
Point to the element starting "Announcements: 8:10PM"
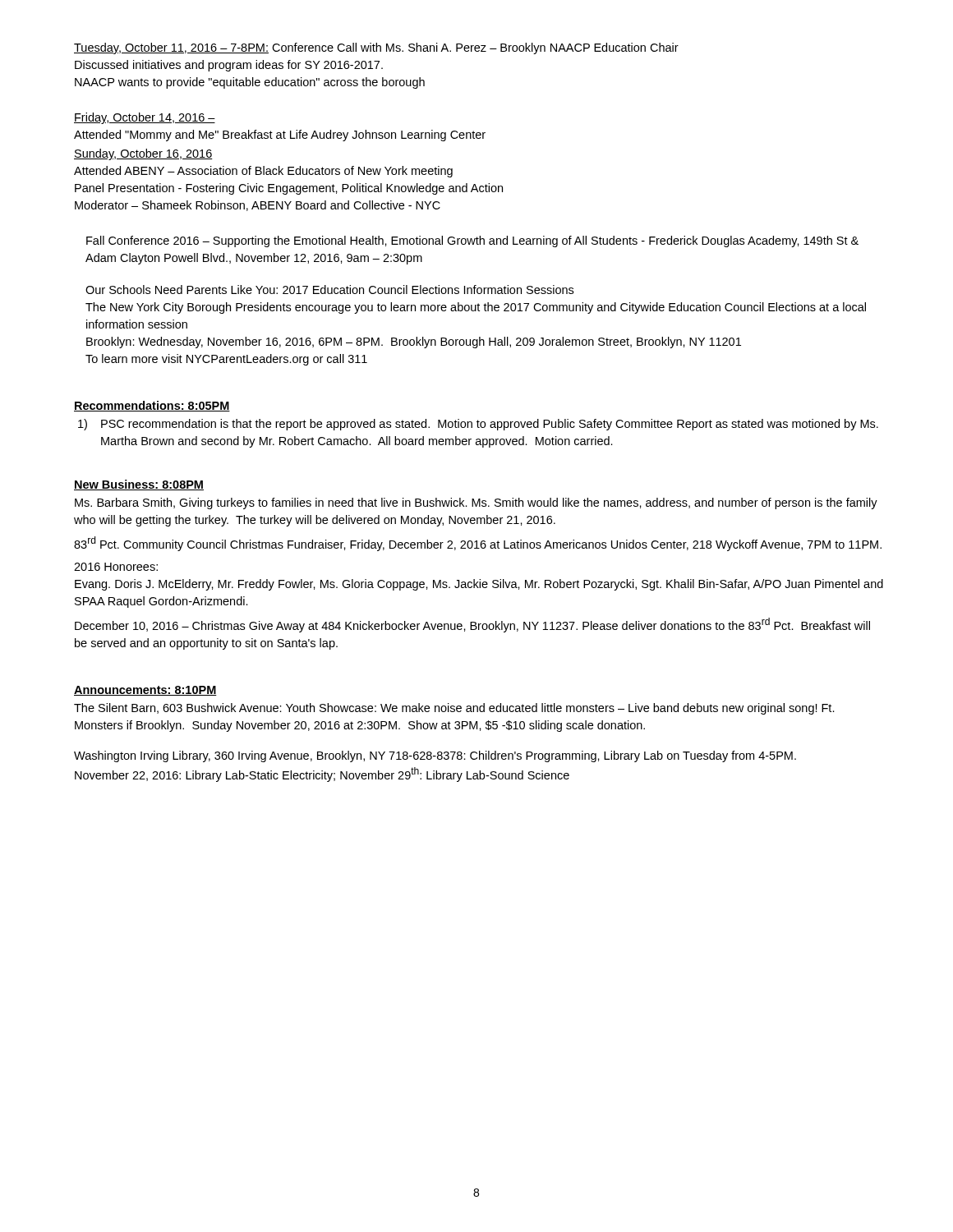pyautogui.click(x=145, y=690)
